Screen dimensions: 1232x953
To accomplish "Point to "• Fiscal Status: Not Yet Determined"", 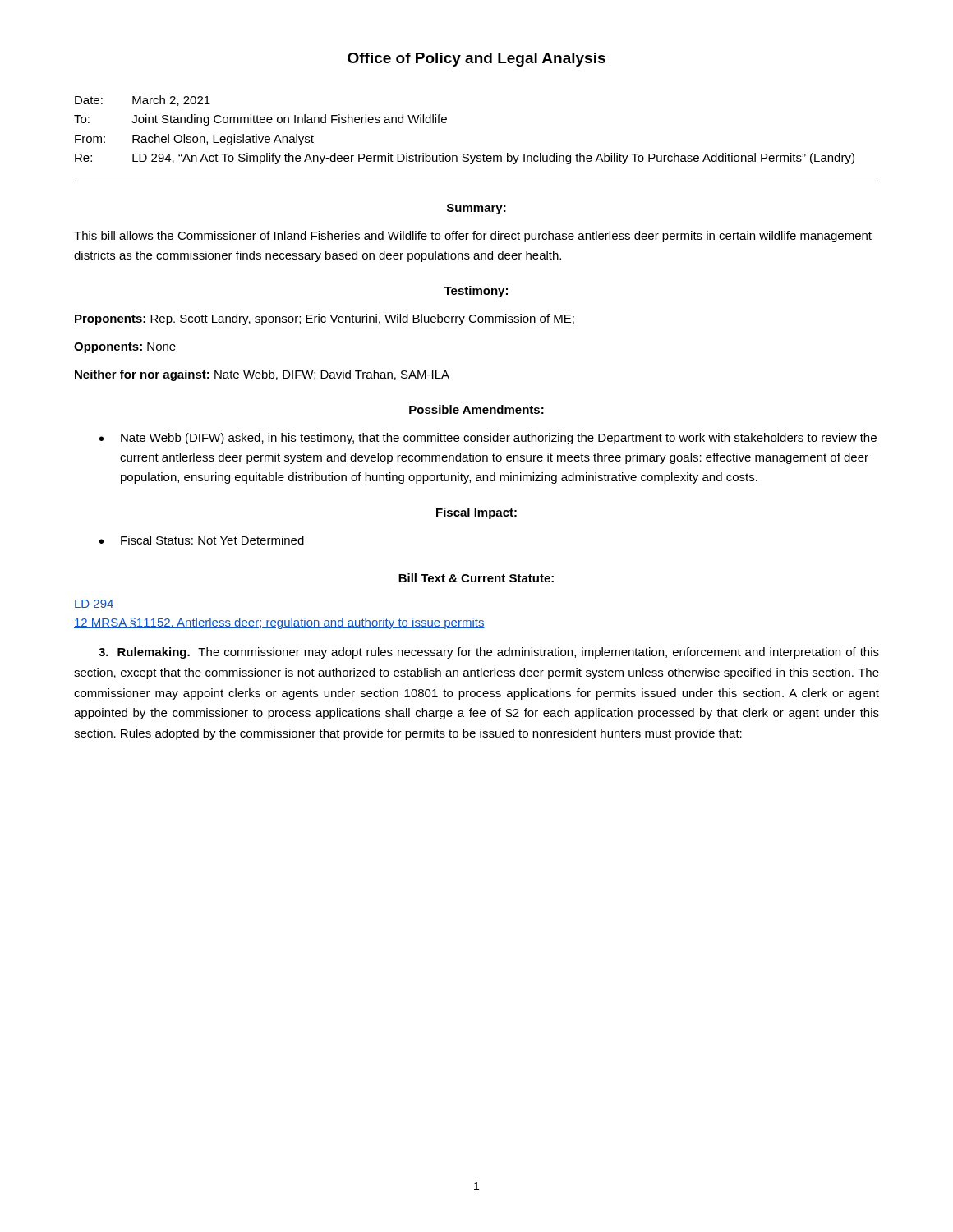I will click(201, 542).
